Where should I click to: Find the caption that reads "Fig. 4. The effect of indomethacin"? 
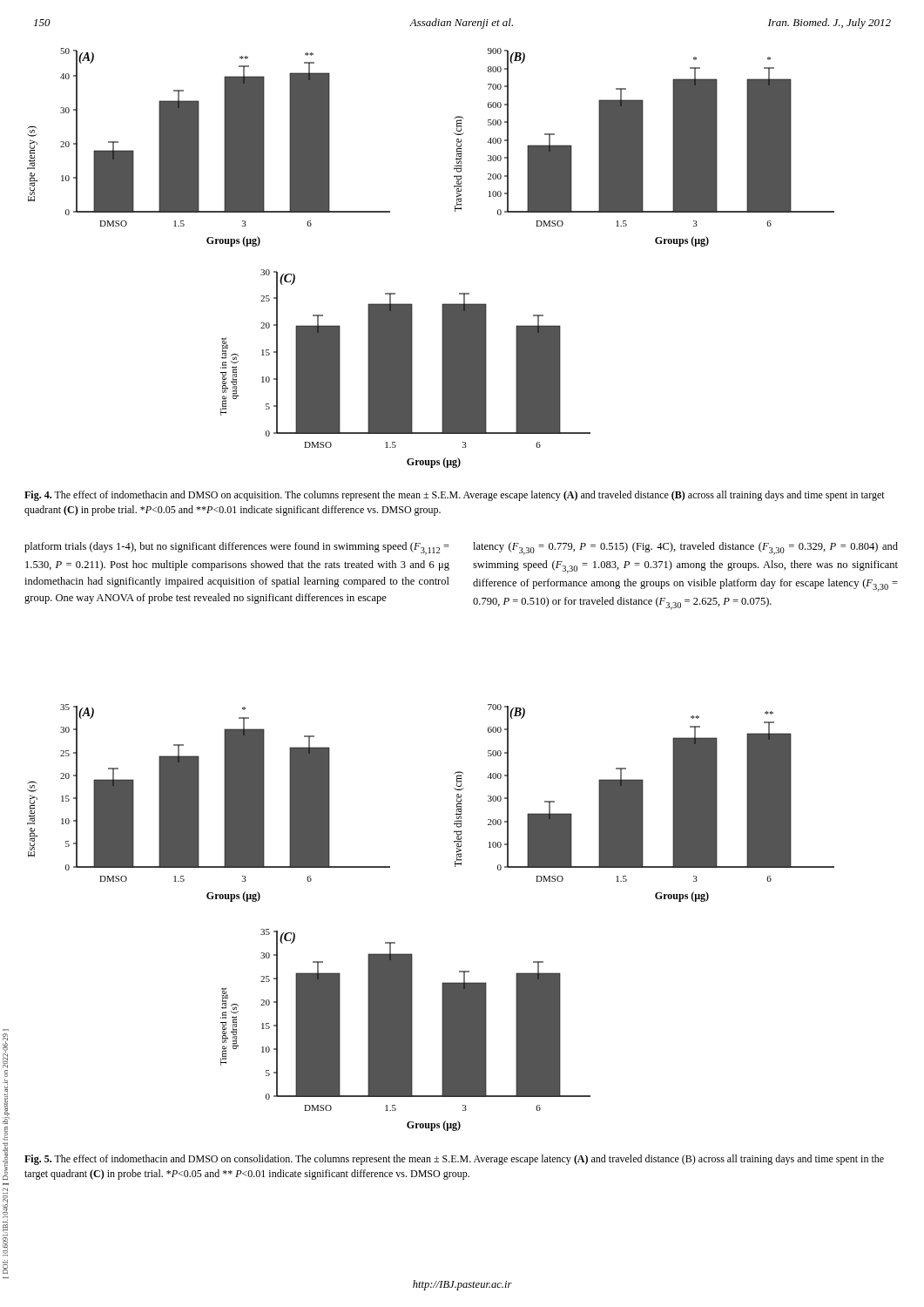(x=454, y=502)
